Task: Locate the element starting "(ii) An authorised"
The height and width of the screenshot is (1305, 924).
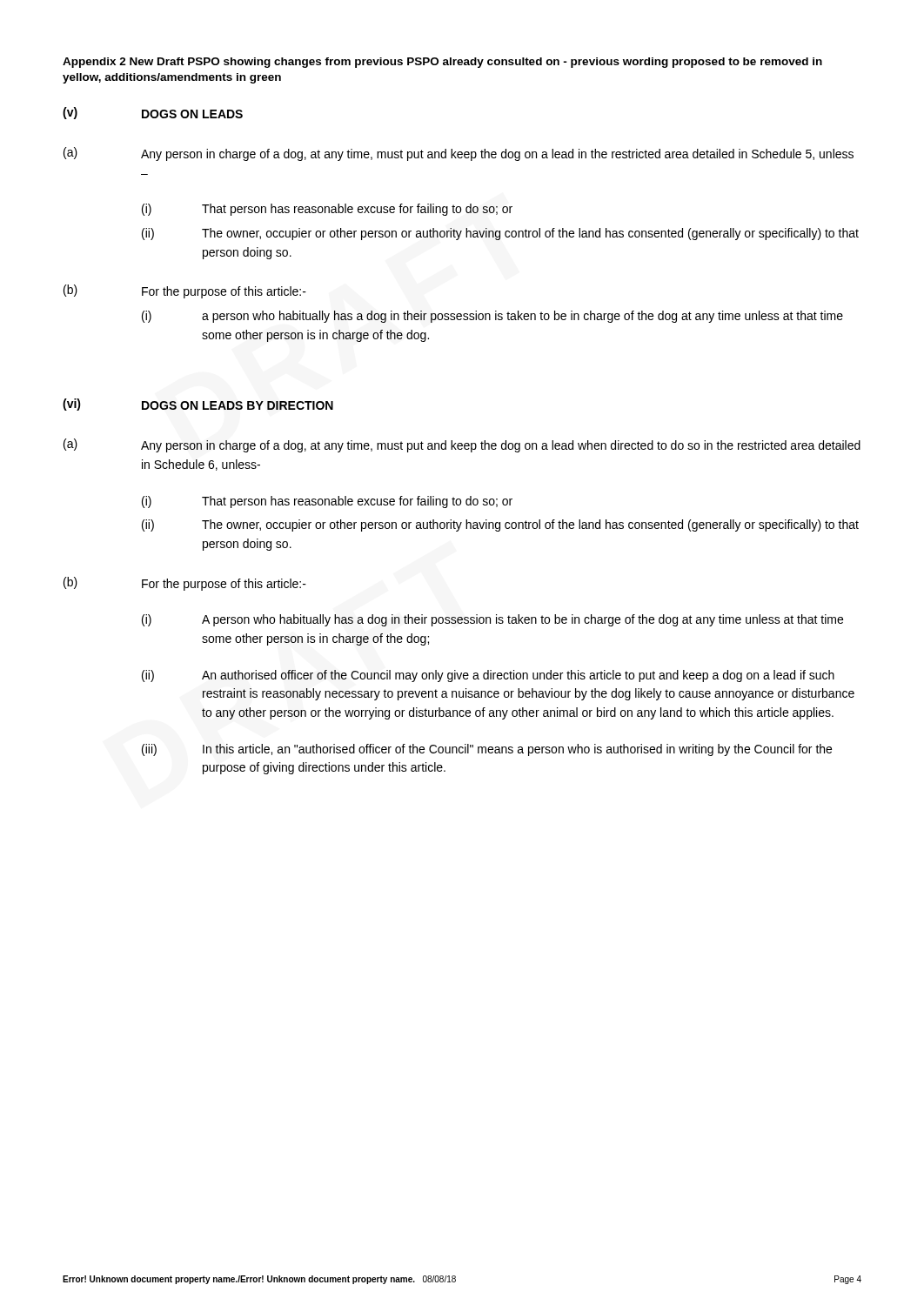Action: [x=462, y=692]
